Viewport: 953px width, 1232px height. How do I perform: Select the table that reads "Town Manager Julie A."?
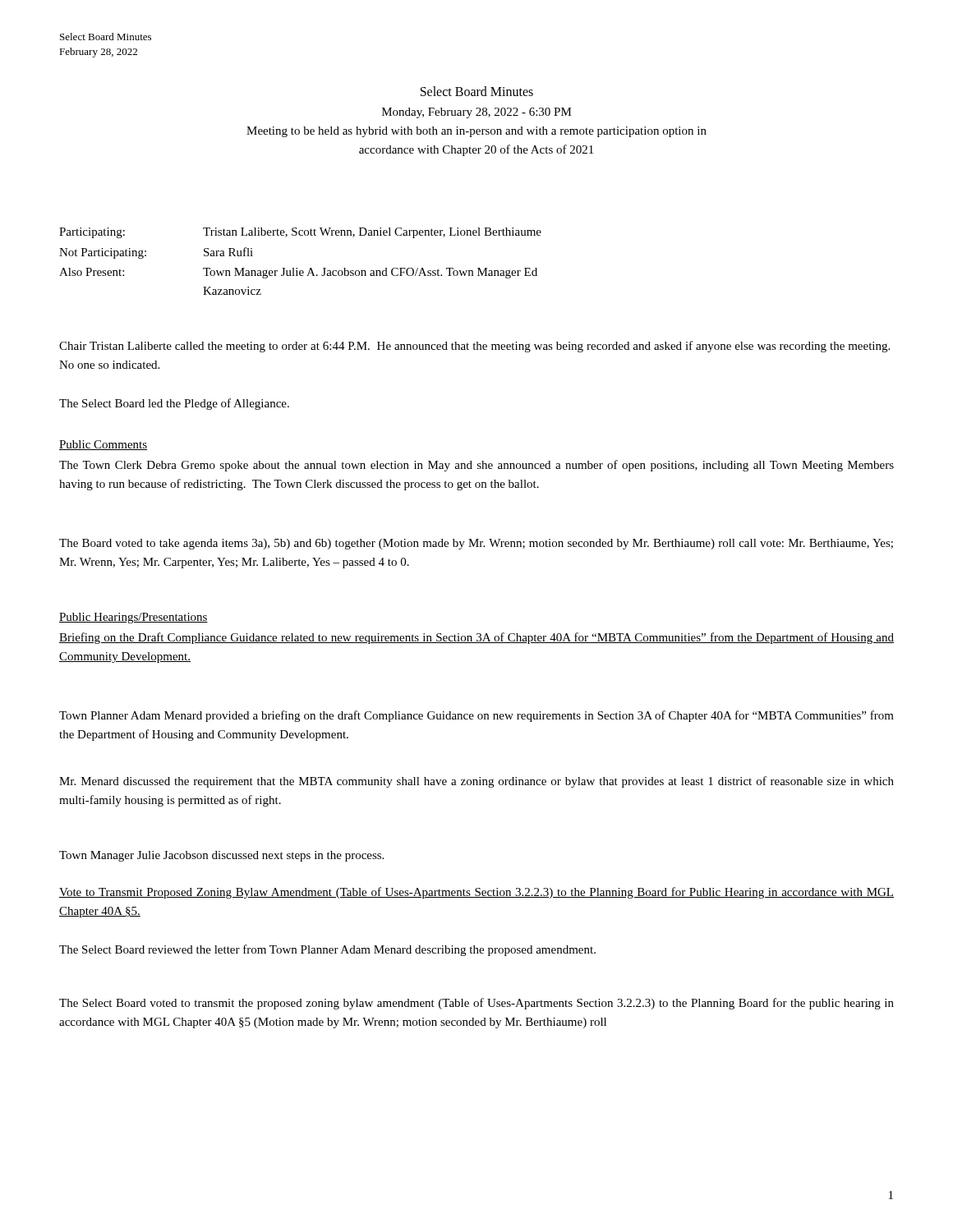click(x=476, y=261)
